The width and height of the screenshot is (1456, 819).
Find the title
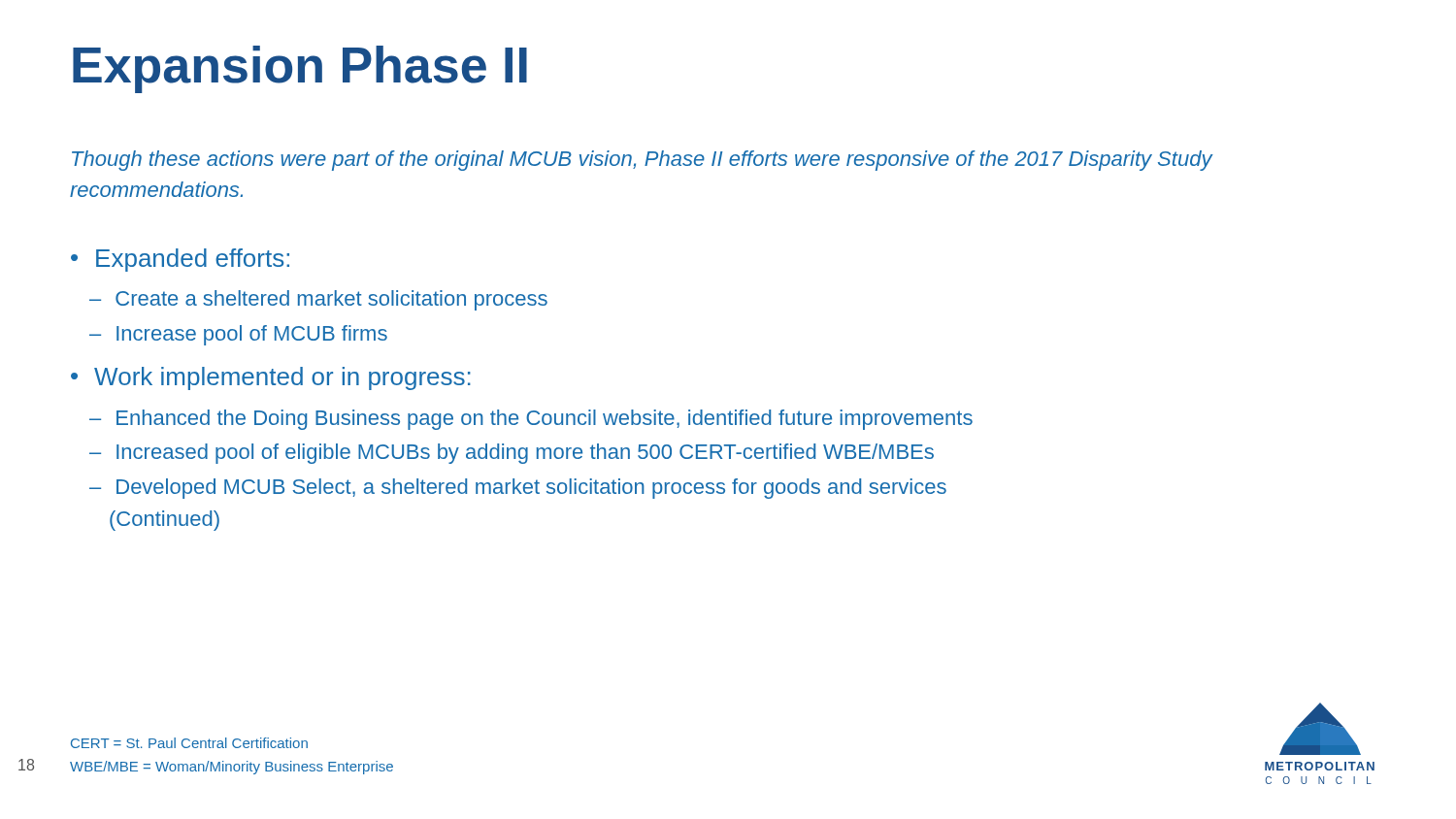tap(728, 66)
